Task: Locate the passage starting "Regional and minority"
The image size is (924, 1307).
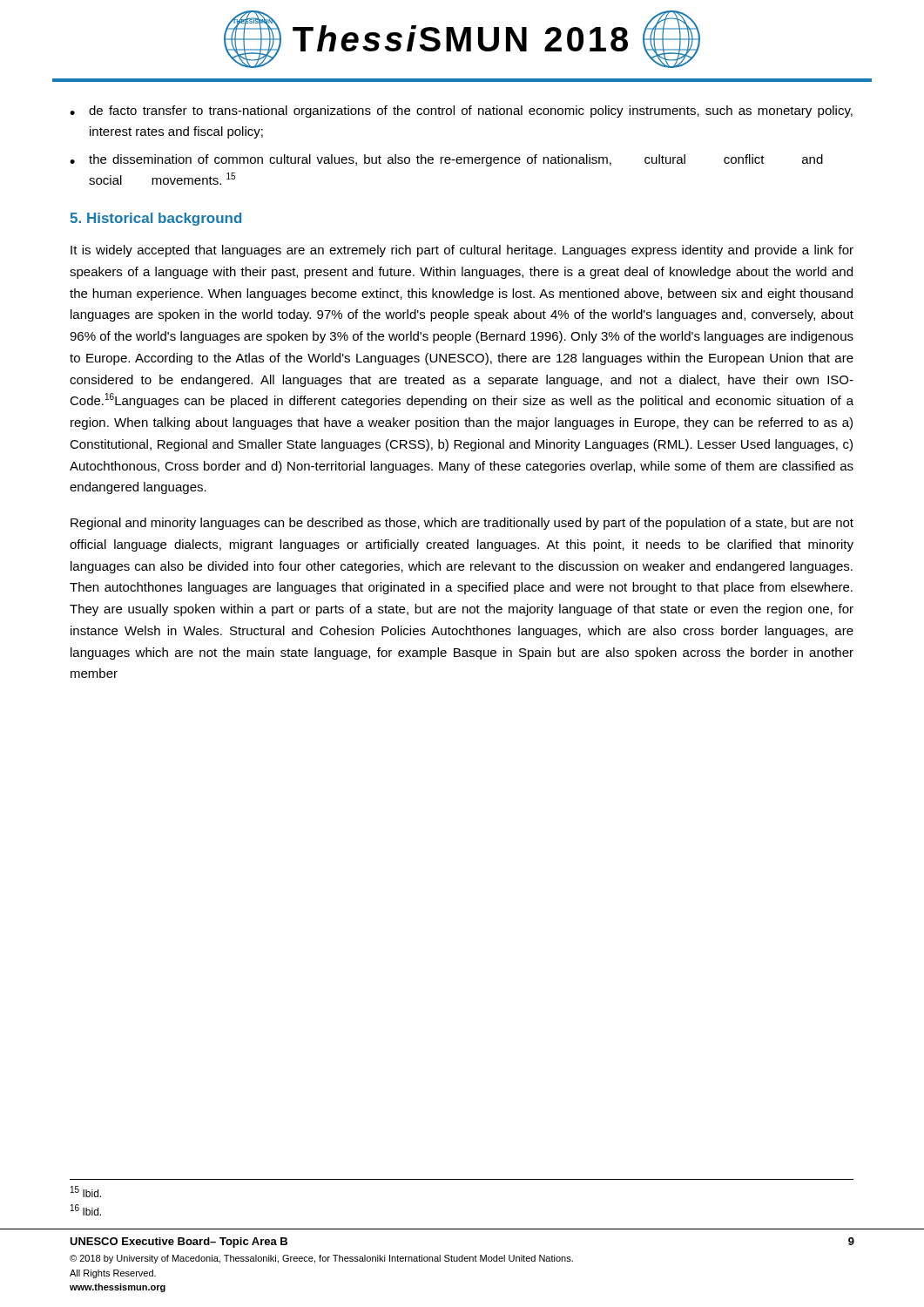Action: tap(462, 598)
